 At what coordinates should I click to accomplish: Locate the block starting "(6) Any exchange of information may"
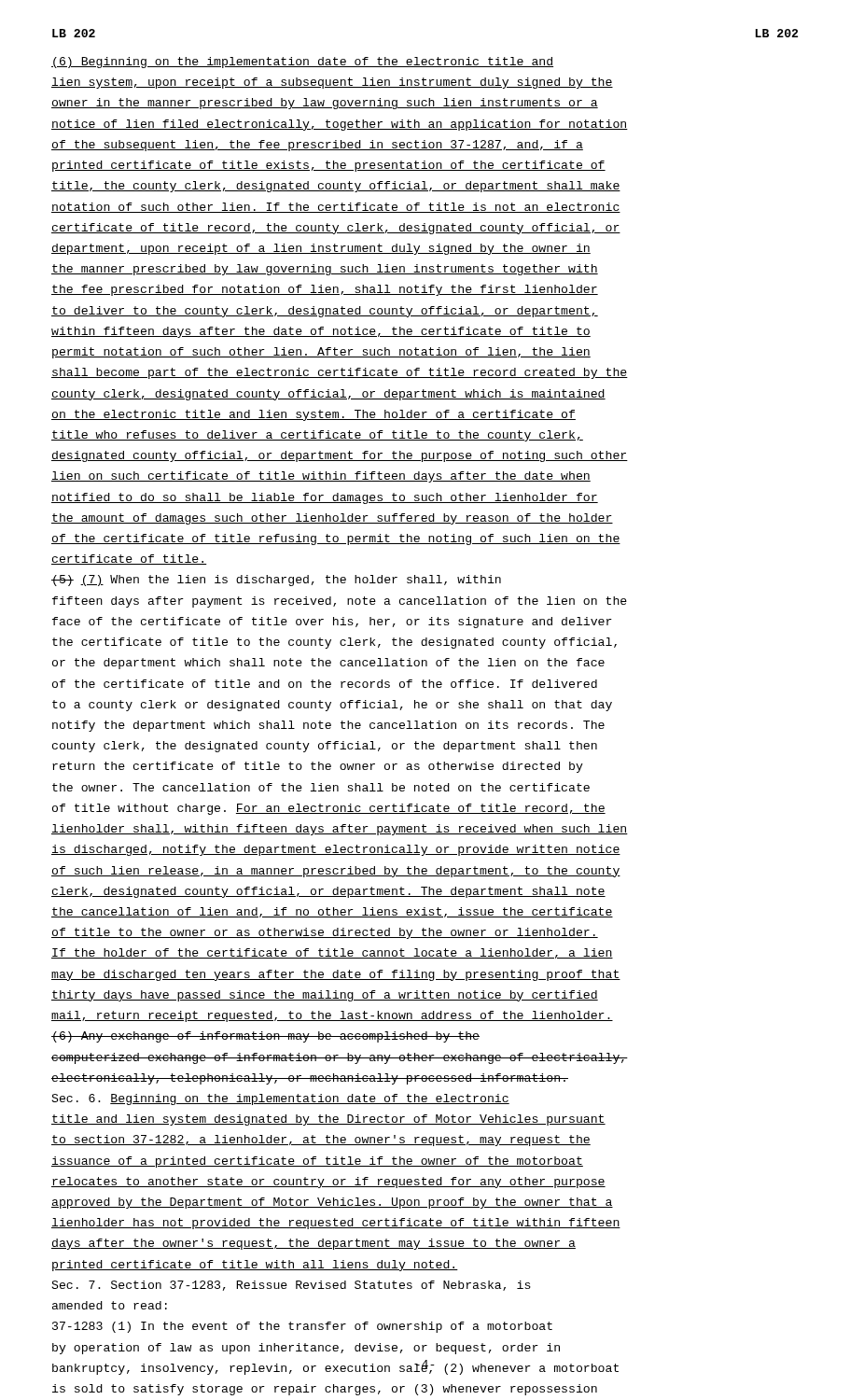(x=425, y=1058)
